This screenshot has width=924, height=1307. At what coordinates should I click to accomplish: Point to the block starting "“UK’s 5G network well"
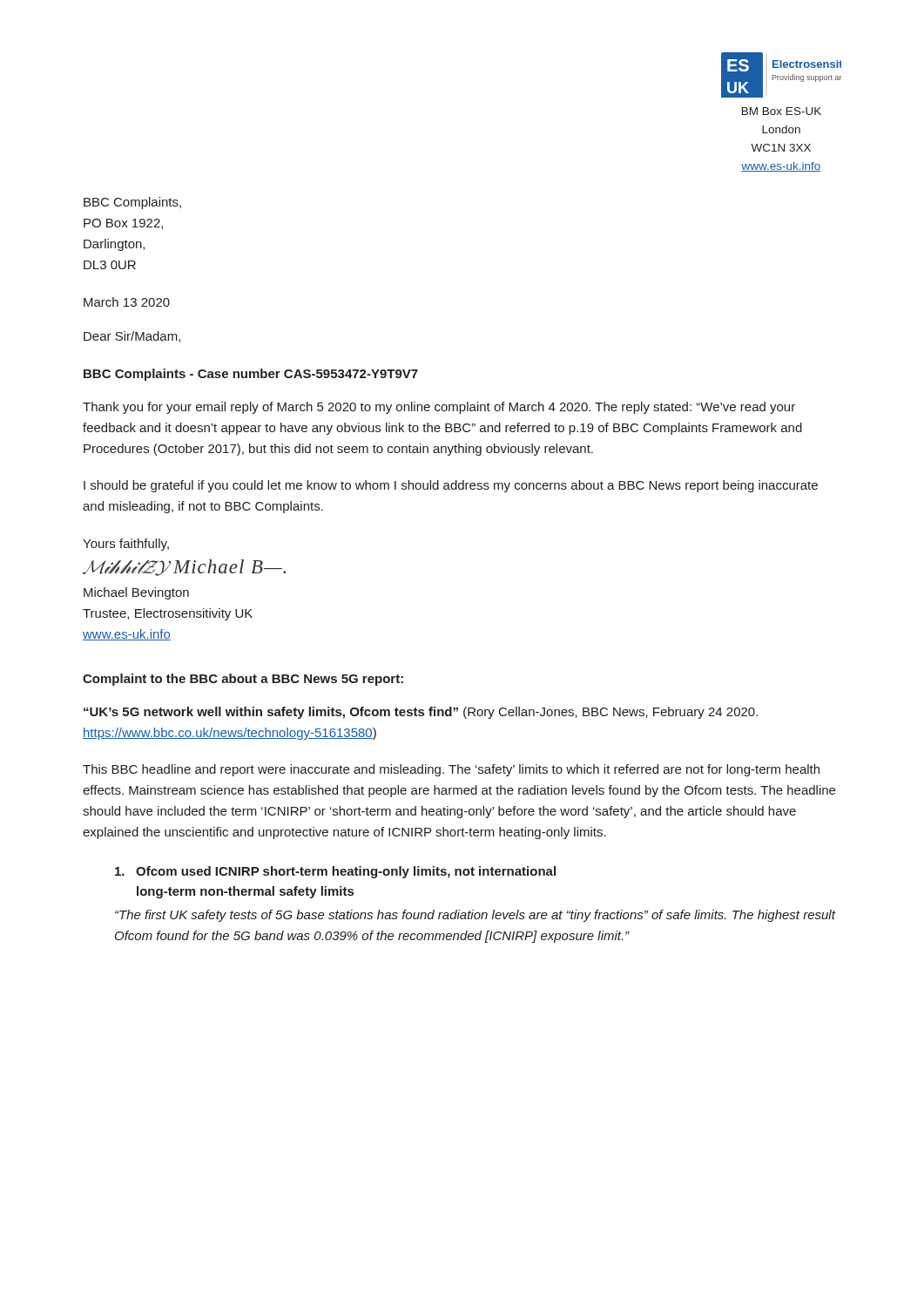[421, 722]
